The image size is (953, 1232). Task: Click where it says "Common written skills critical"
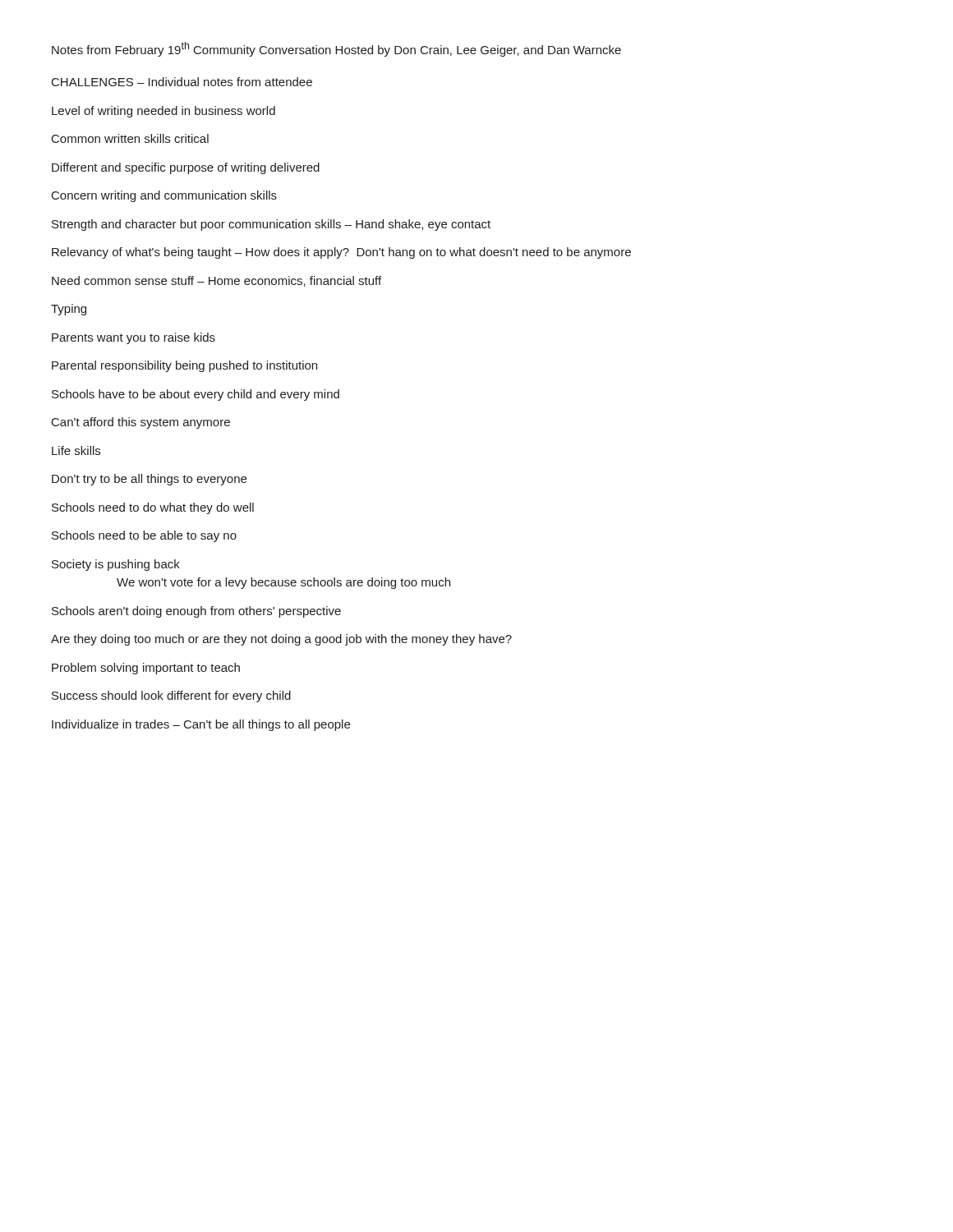click(130, 138)
